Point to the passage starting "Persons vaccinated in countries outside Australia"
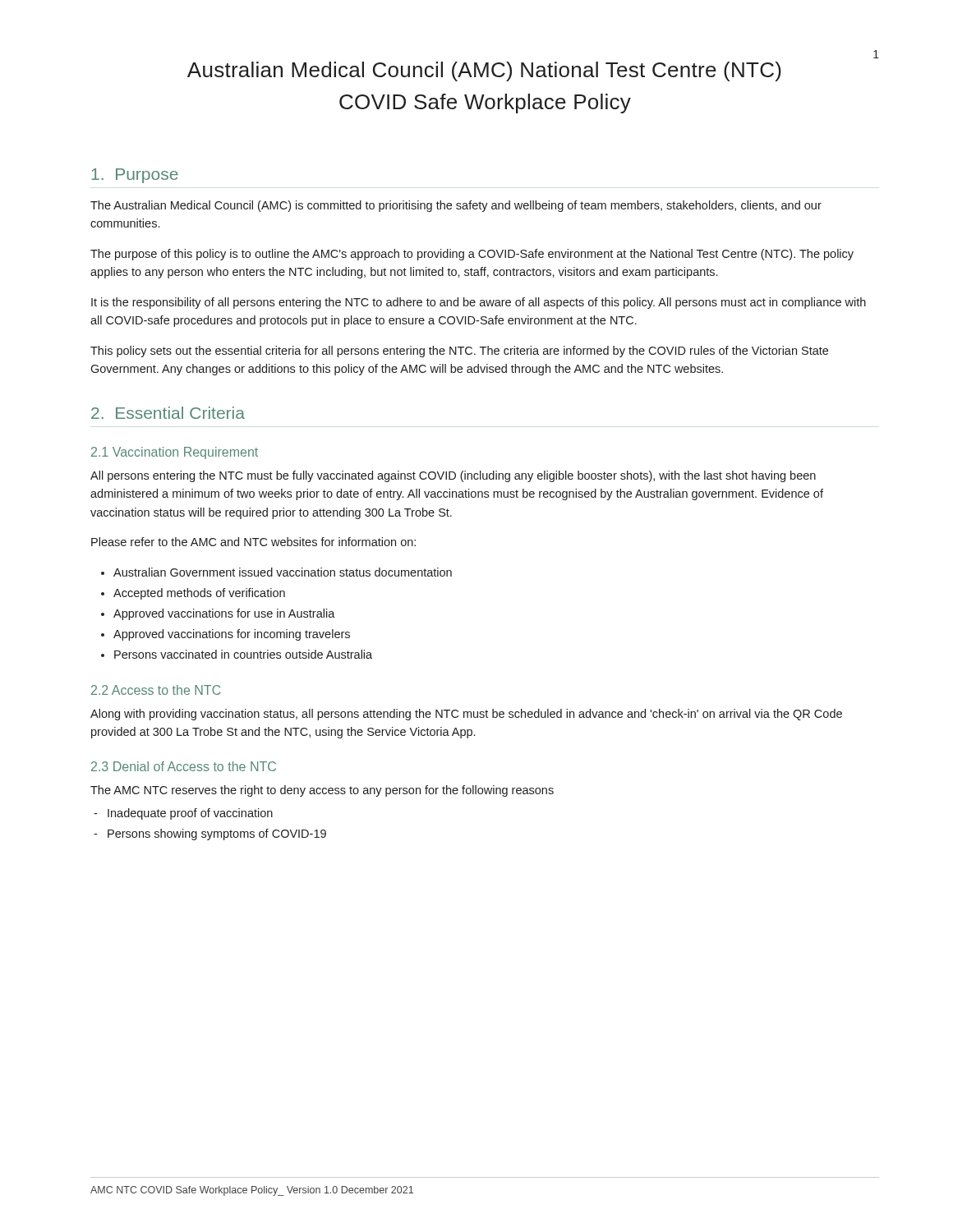Viewport: 953px width, 1232px height. [x=243, y=655]
